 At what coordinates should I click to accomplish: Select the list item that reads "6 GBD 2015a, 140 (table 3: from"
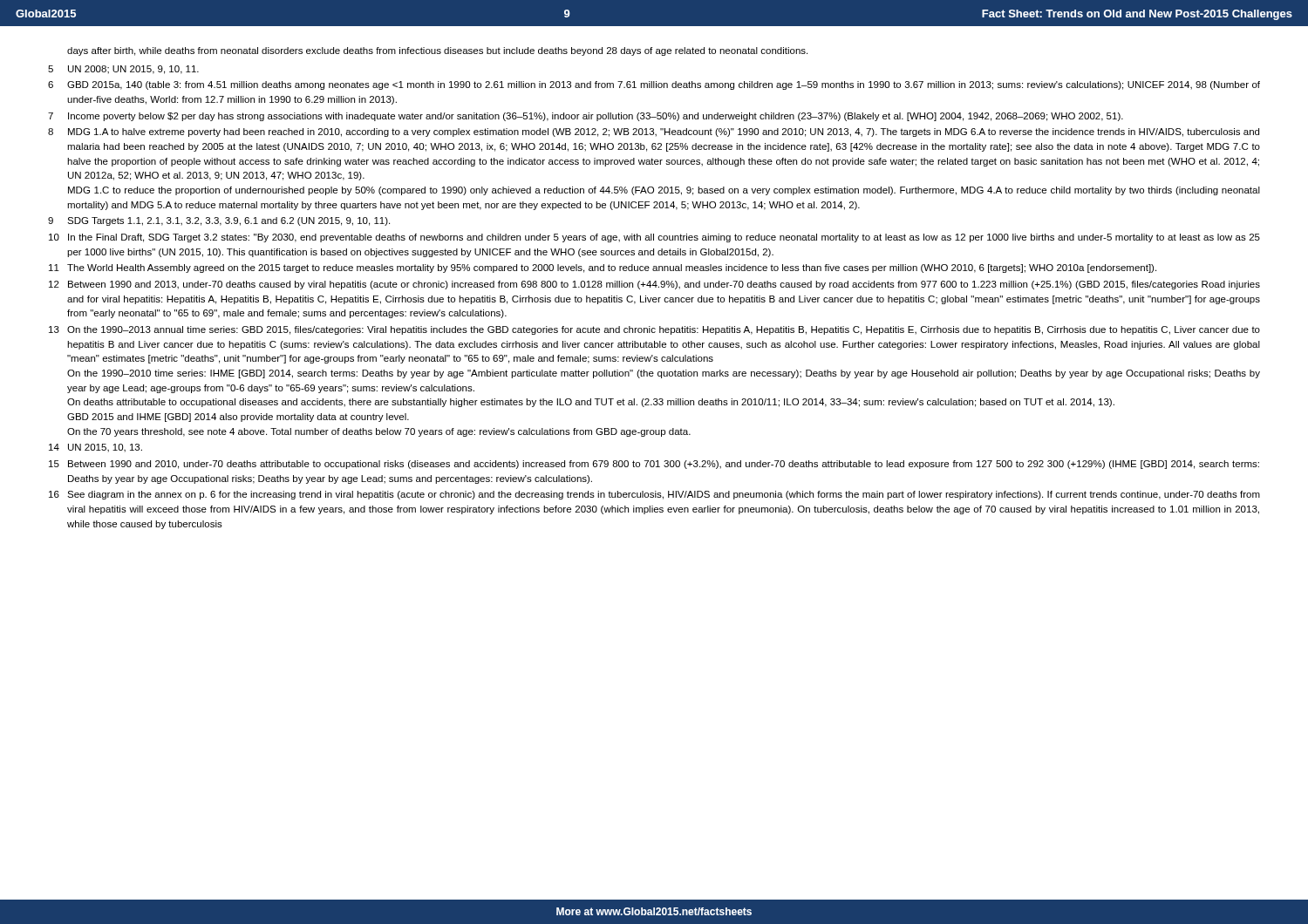pyautogui.click(x=654, y=92)
